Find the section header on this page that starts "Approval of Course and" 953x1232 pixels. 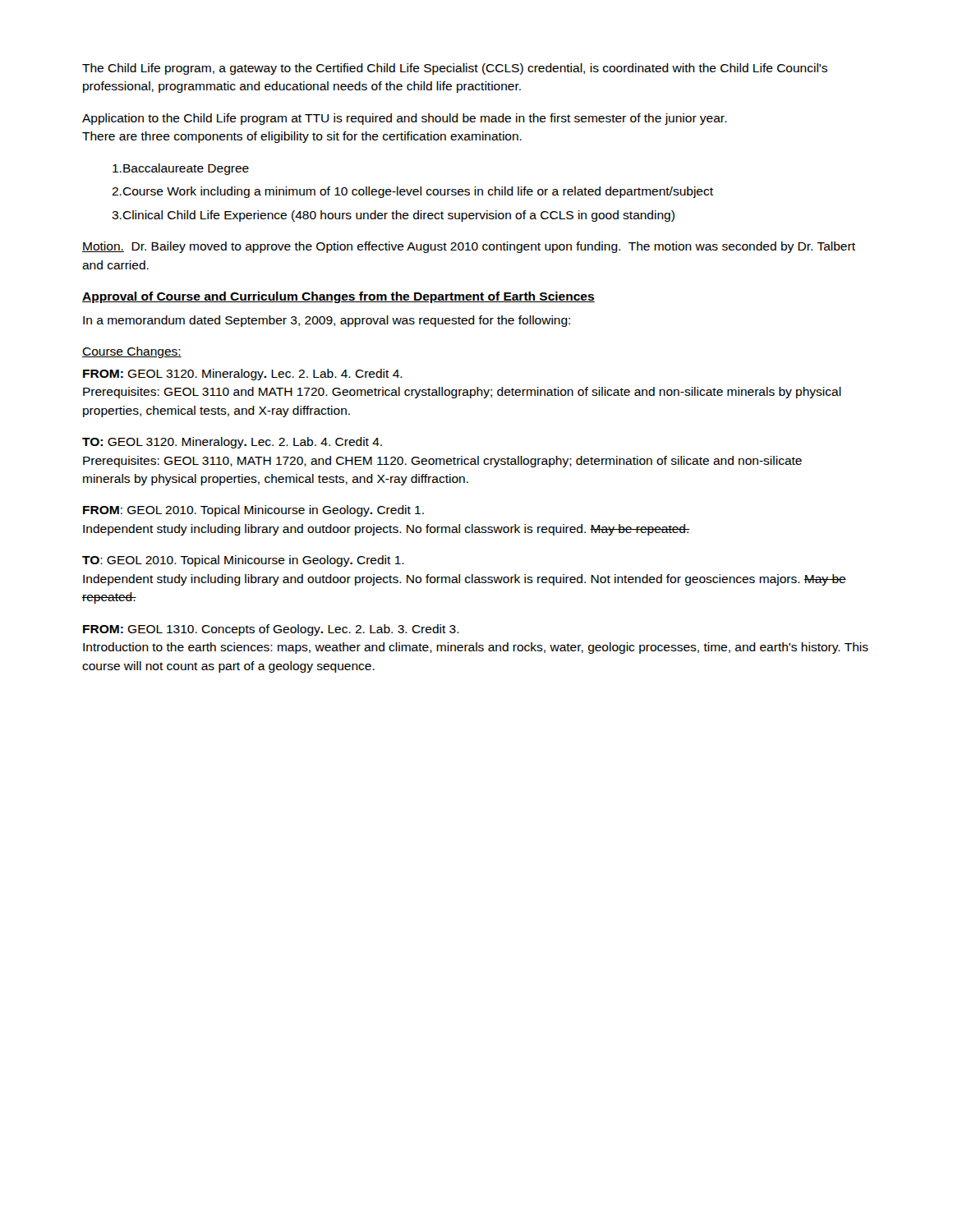tap(338, 296)
